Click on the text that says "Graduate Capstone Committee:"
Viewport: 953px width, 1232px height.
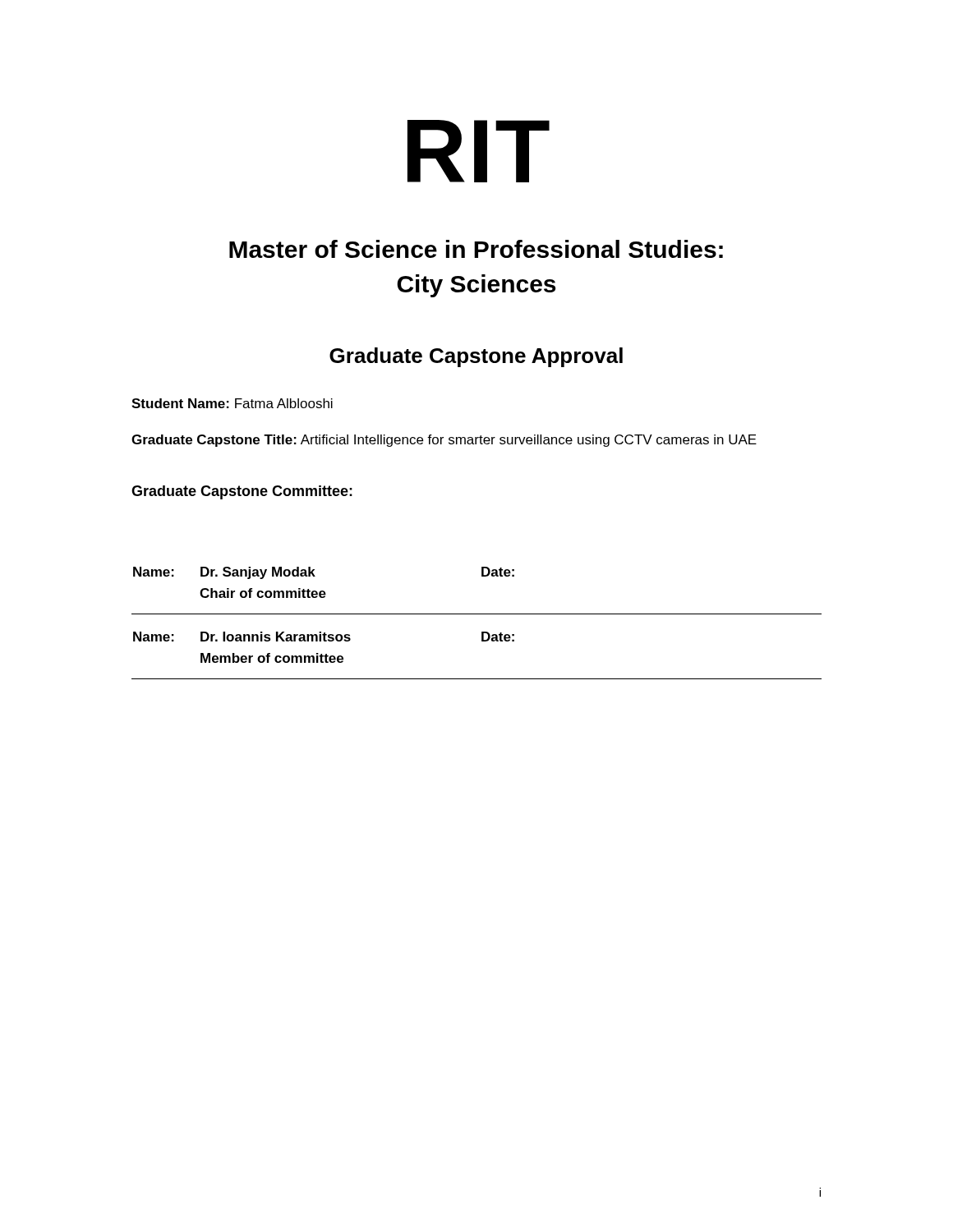point(242,491)
